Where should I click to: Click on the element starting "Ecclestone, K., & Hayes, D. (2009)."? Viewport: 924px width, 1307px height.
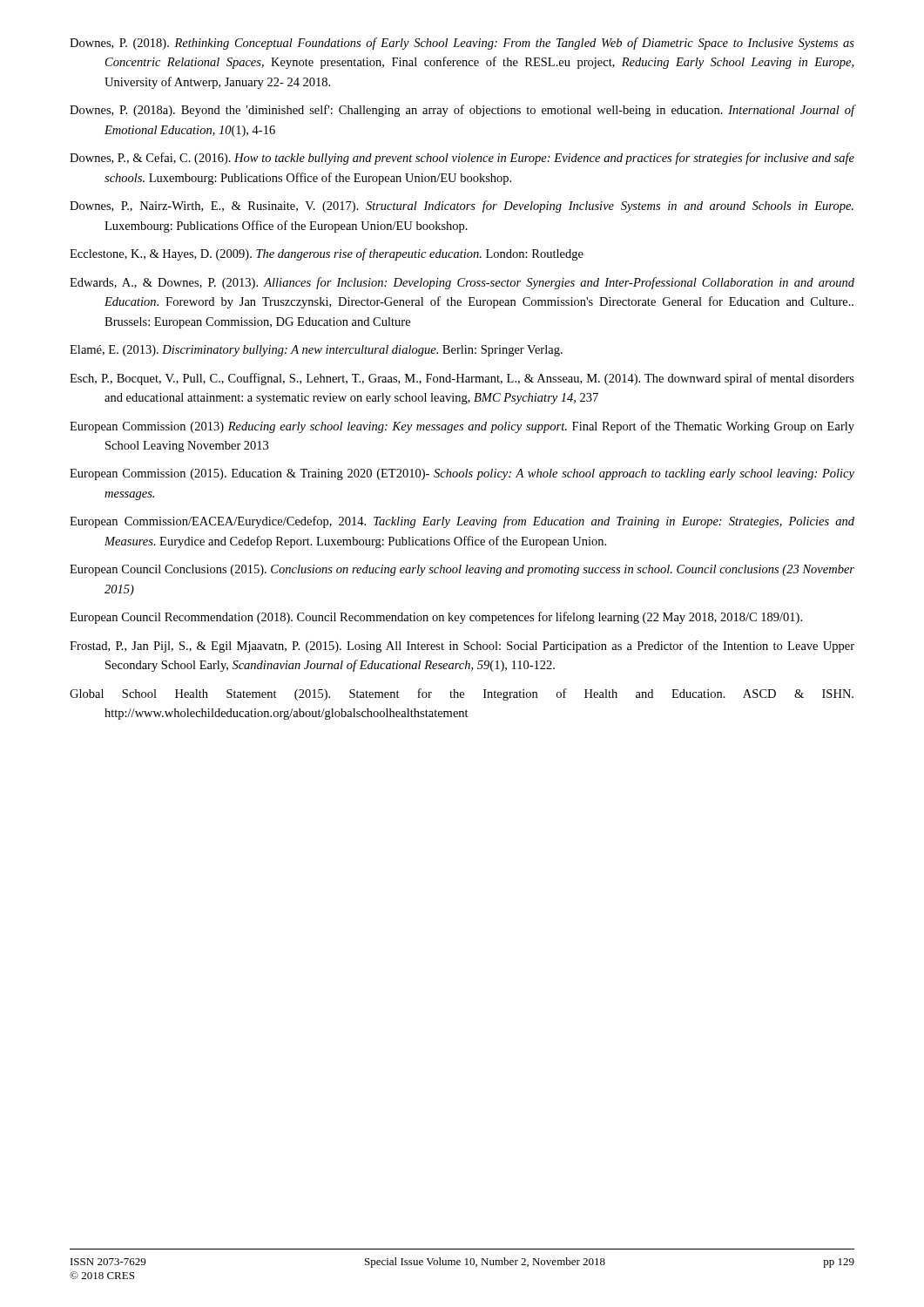[326, 254]
